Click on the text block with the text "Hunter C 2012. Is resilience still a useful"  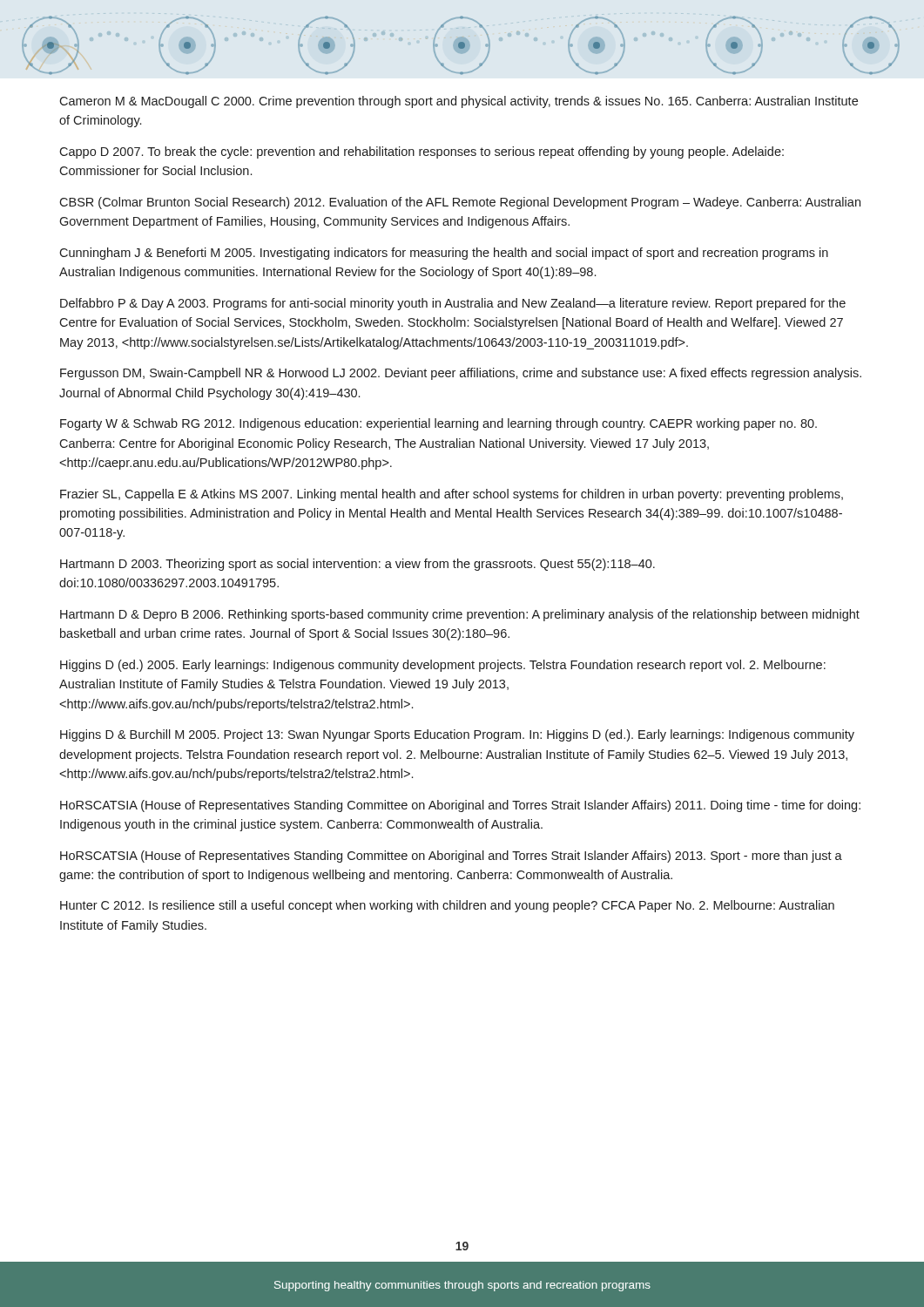[447, 915]
